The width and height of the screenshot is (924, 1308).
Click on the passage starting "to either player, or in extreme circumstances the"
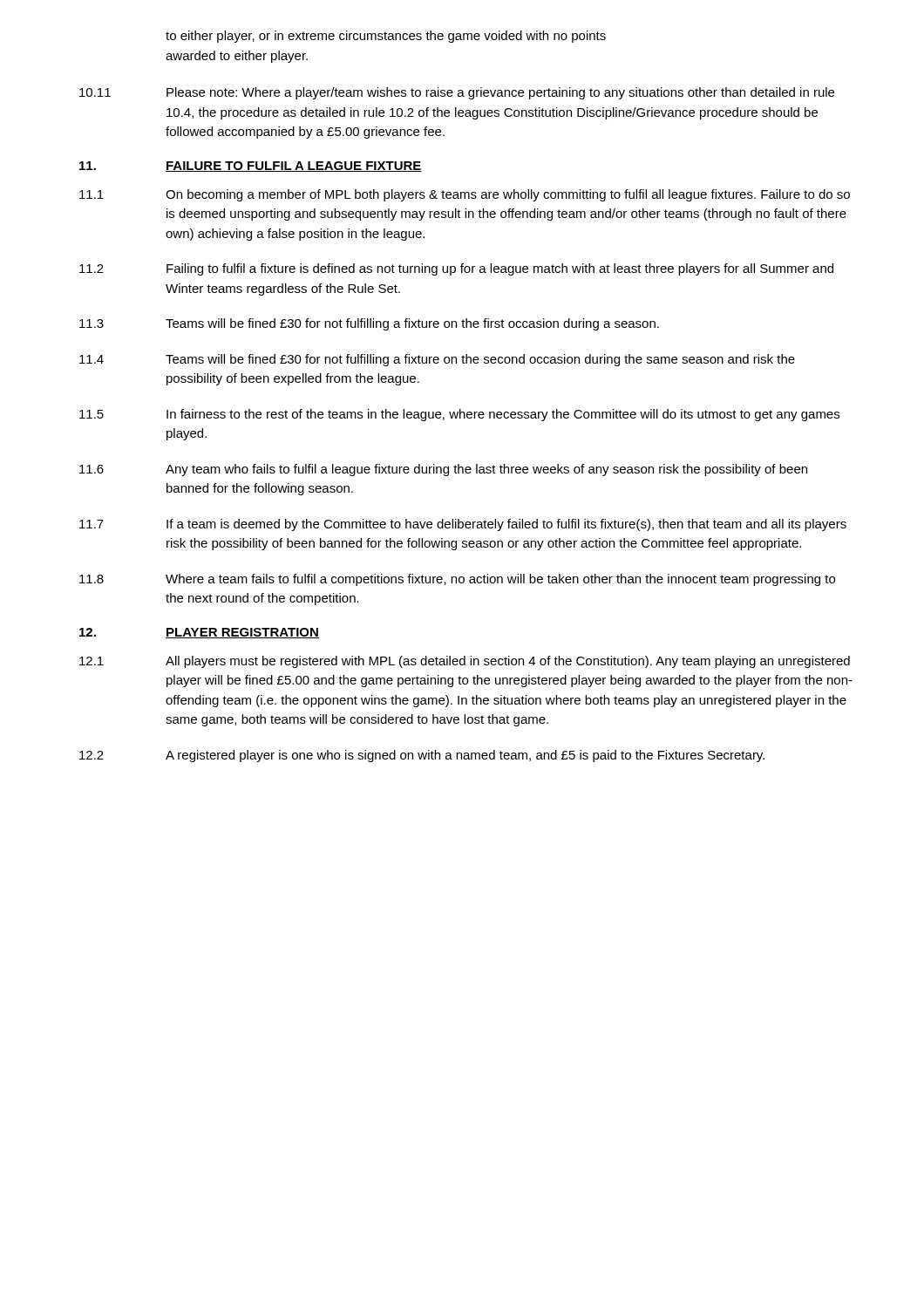510,46
